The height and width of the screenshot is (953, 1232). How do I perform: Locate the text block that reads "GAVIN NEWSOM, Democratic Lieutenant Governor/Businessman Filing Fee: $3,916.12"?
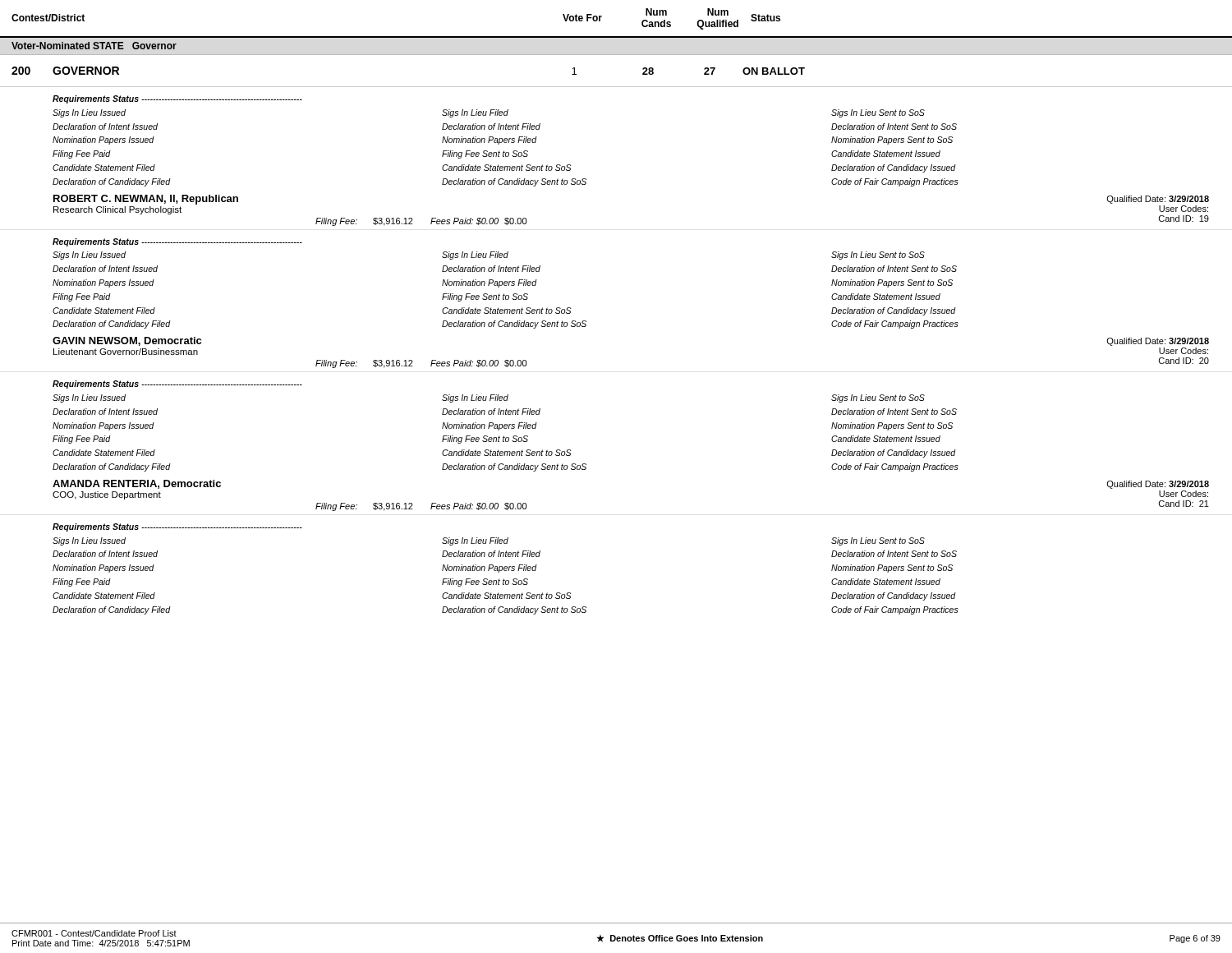pos(121,341)
